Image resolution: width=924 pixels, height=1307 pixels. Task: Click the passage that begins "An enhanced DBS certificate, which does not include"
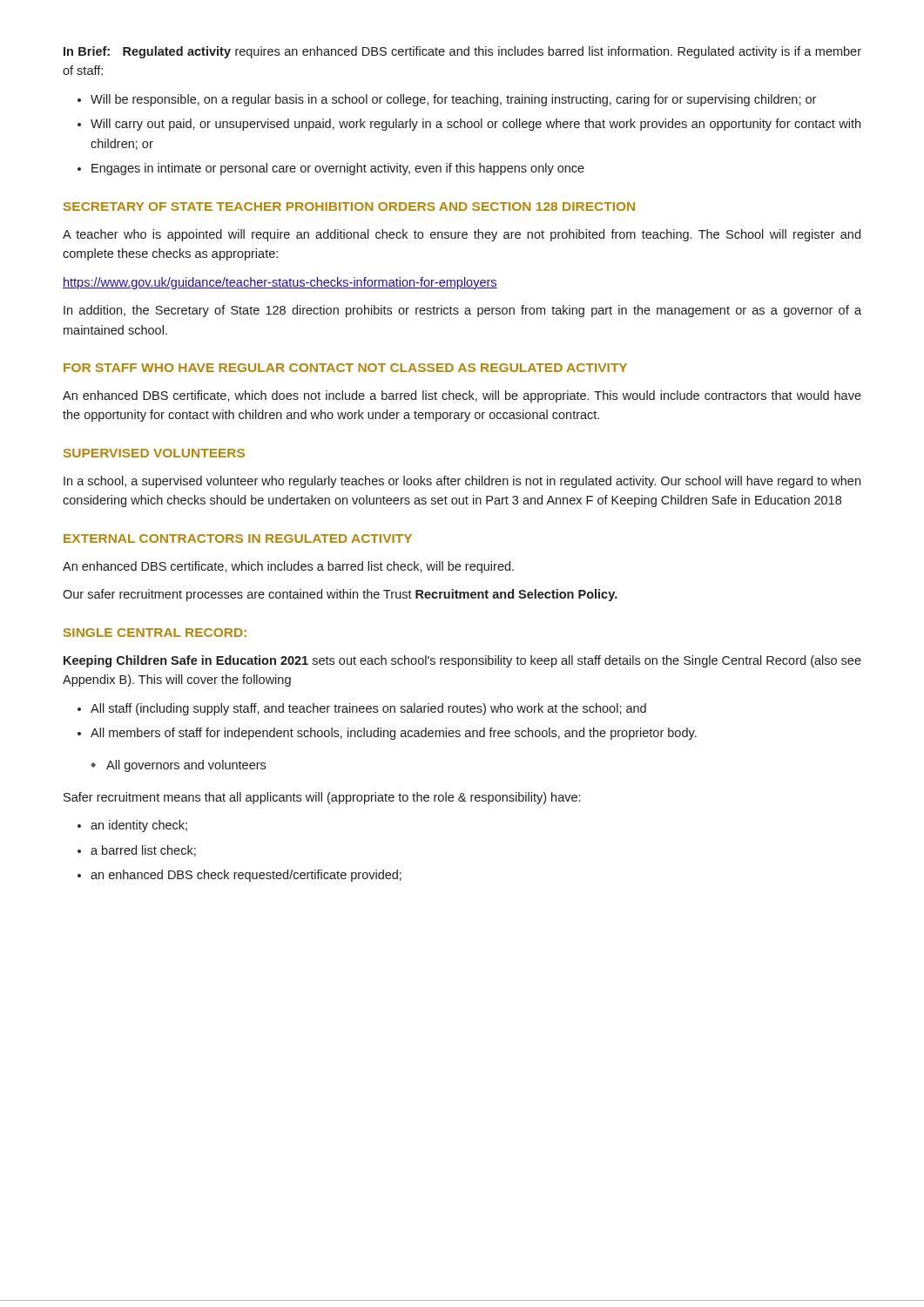[x=462, y=405]
